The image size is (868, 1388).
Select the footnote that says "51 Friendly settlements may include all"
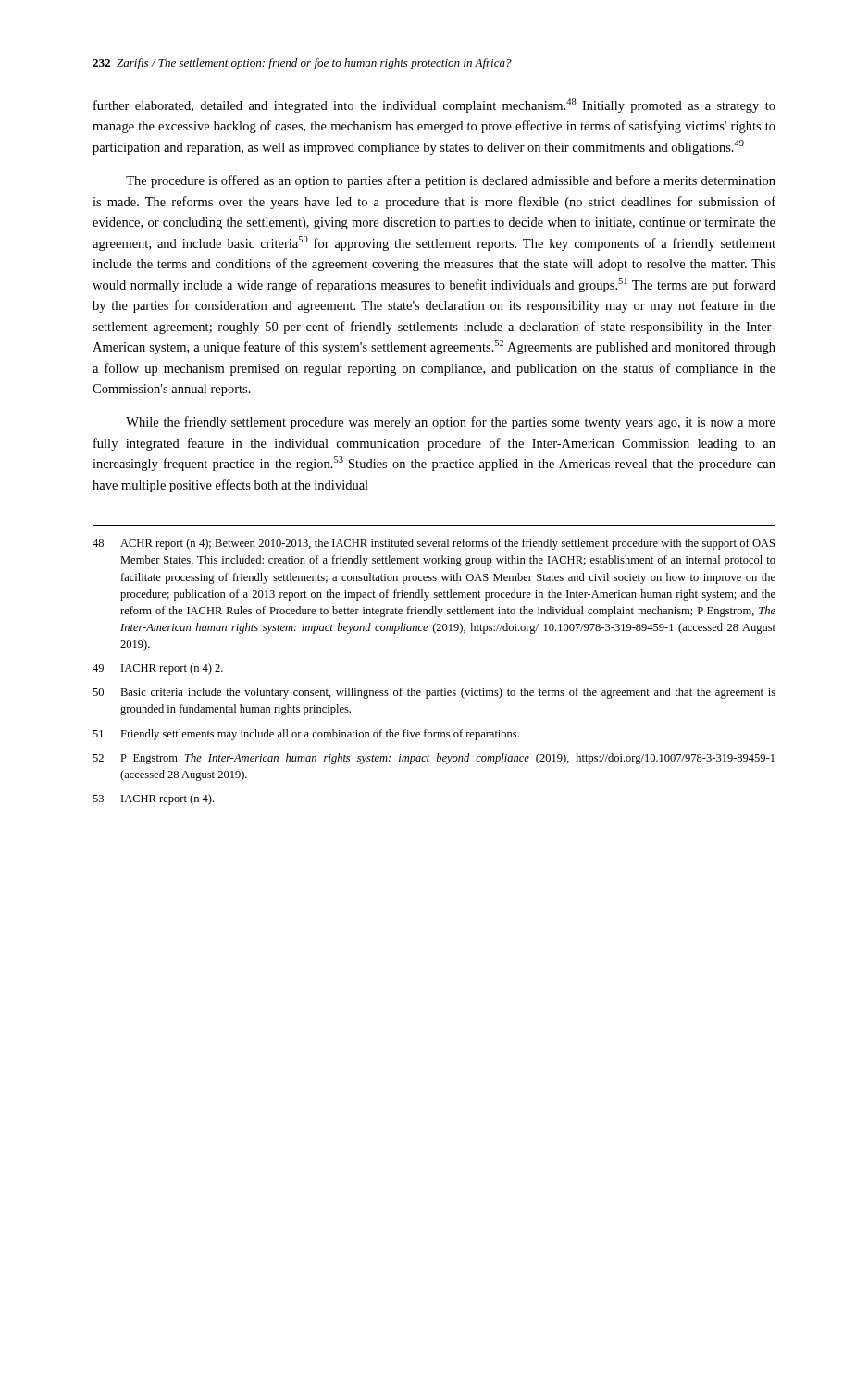tap(434, 733)
